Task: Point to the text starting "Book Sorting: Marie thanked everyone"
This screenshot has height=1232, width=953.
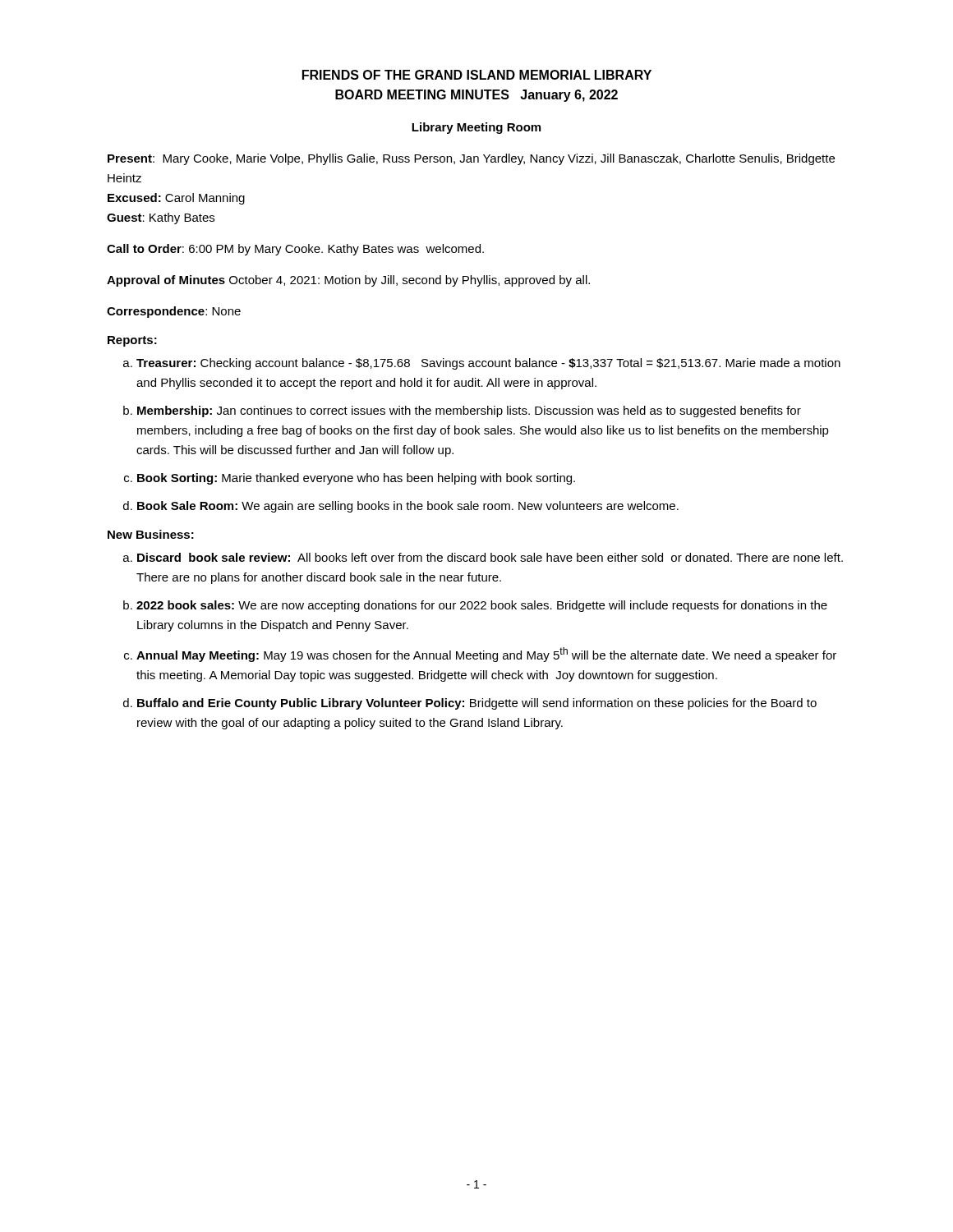Action: [x=356, y=478]
